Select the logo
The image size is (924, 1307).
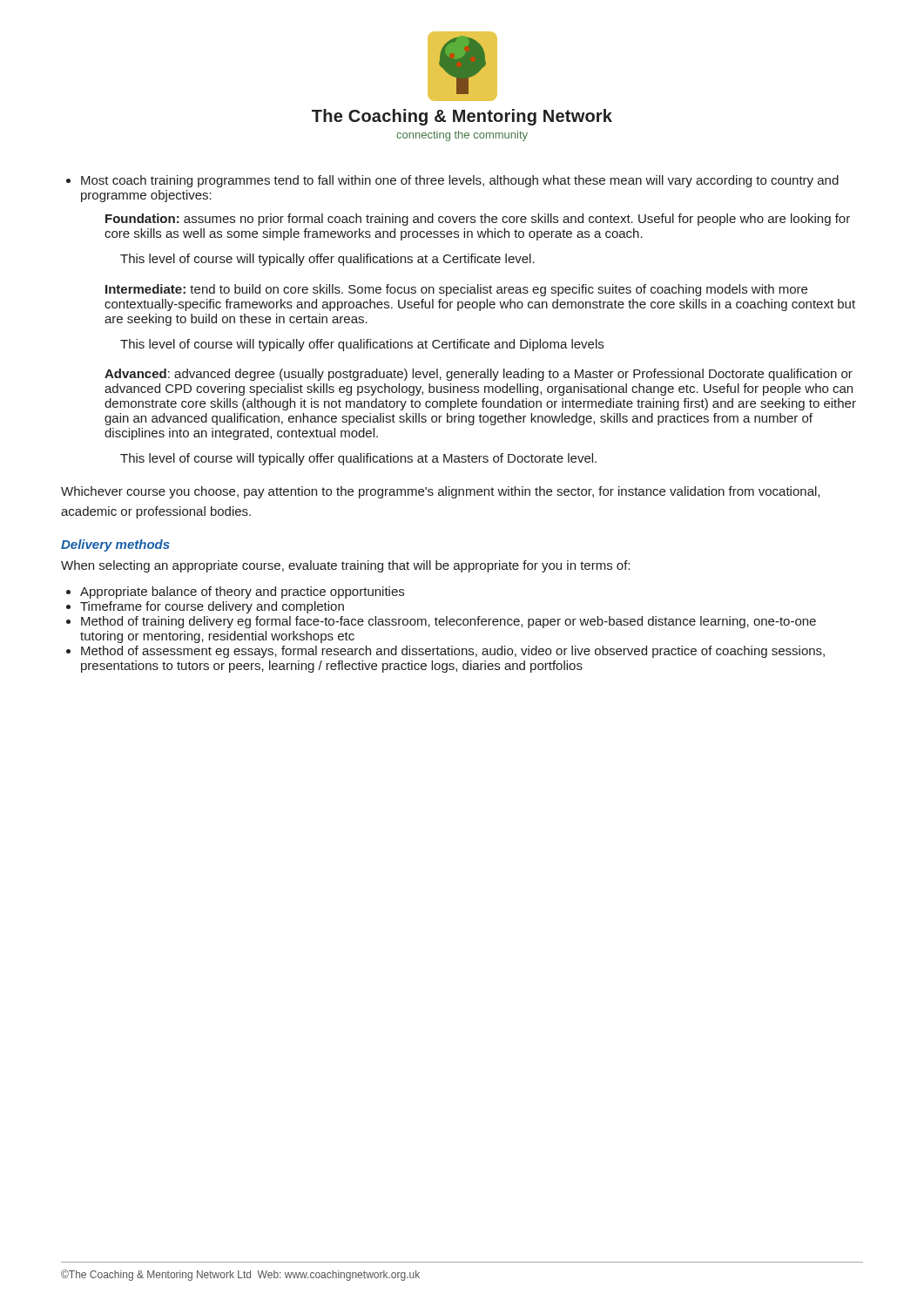pyautogui.click(x=462, y=66)
